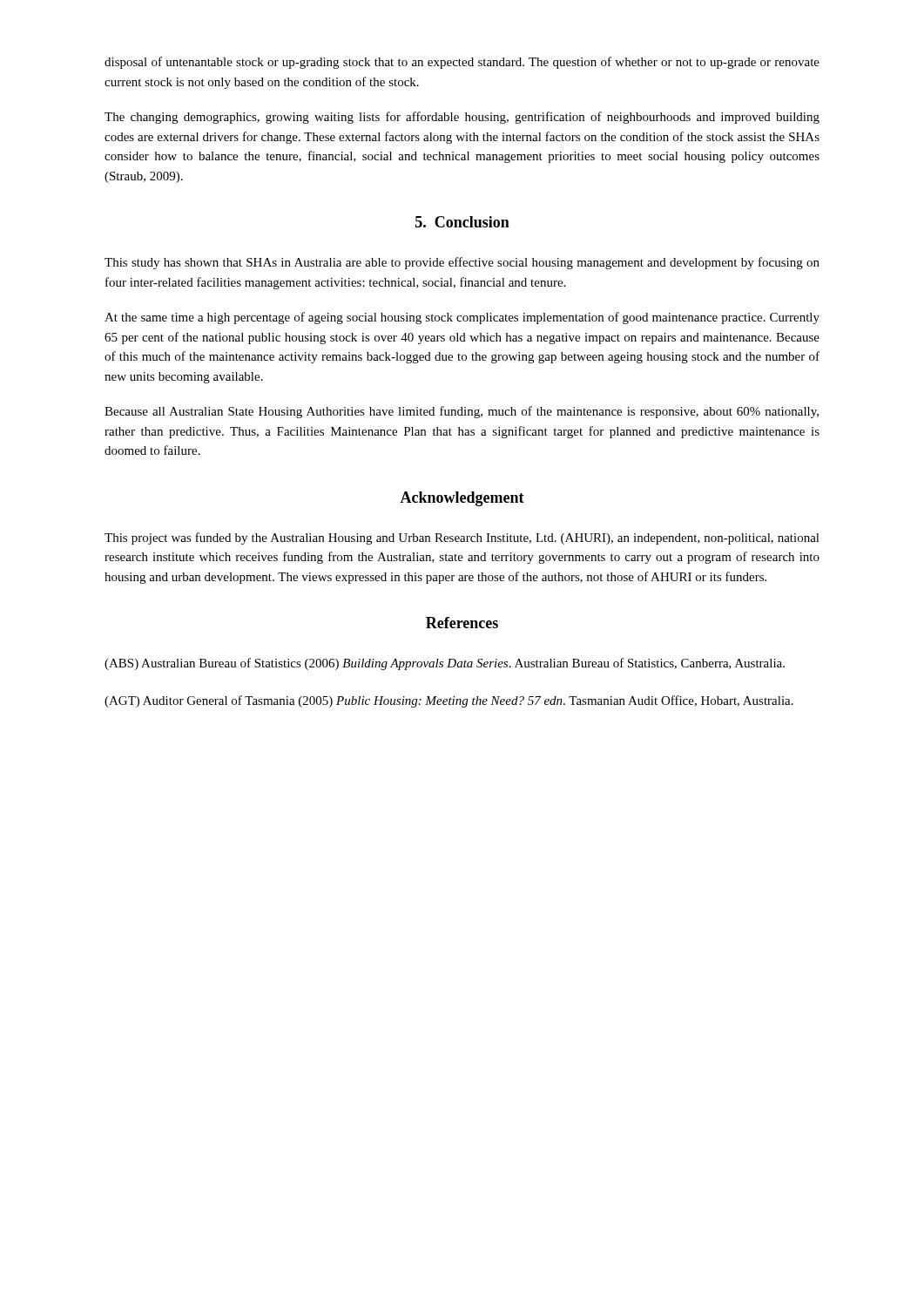This screenshot has width=924, height=1307.
Task: Select the text block starting "(ABS) Australian Bureau of Statistics (2006) Building"
Action: click(x=462, y=663)
